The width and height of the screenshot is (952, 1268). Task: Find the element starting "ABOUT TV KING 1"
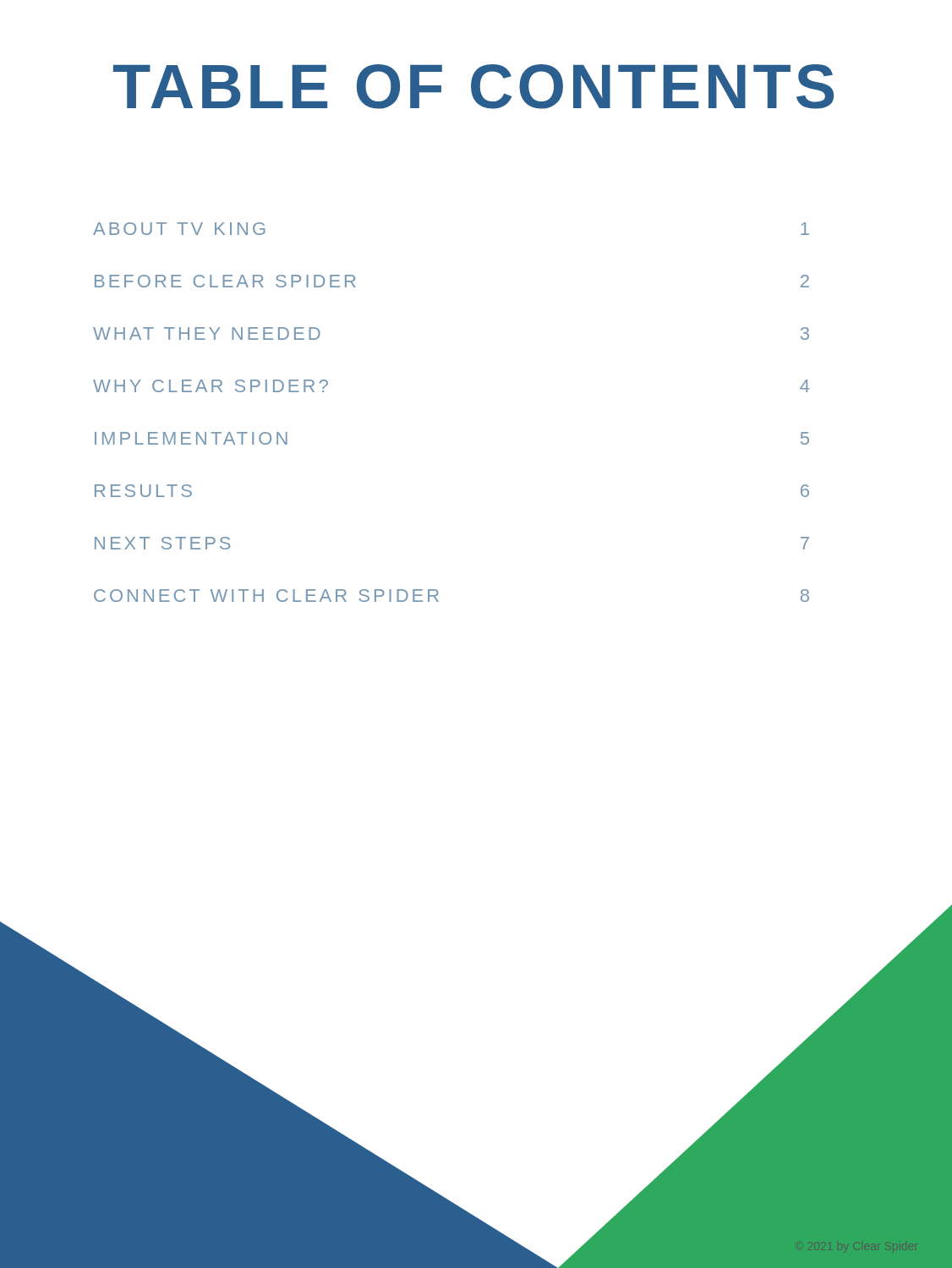[182, 229]
